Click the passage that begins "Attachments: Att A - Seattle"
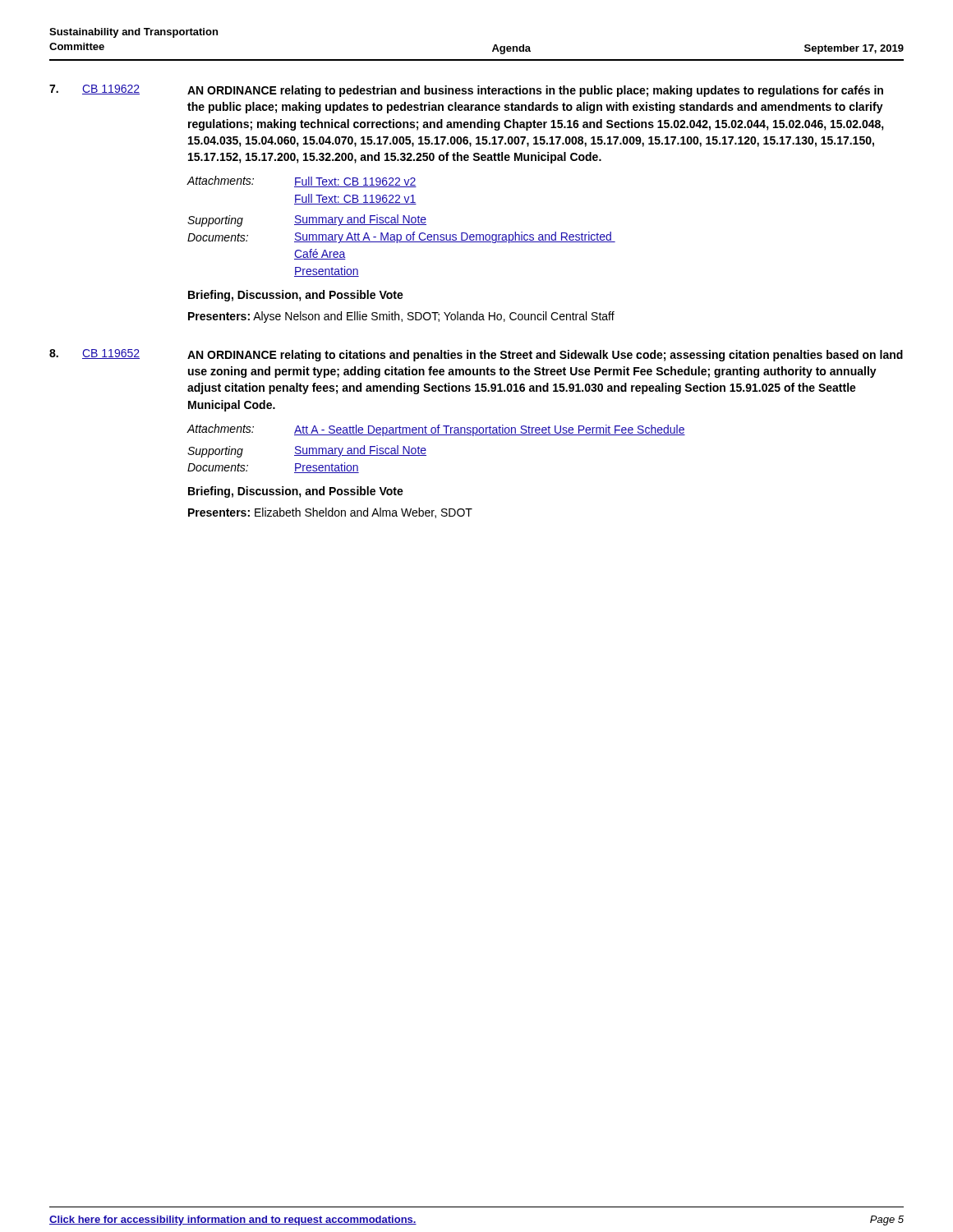 546,430
